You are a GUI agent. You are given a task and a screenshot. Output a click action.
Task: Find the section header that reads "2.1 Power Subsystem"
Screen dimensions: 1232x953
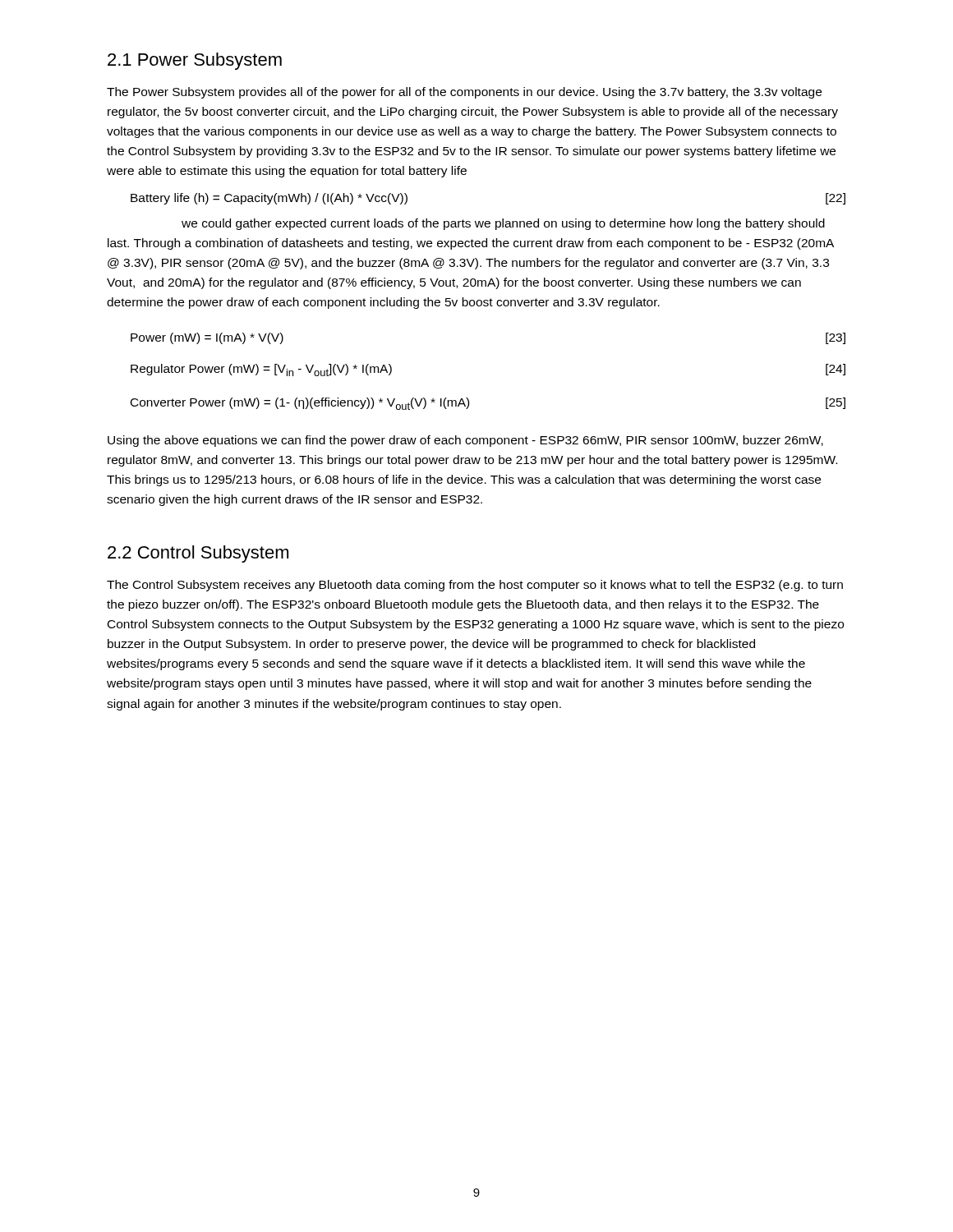(x=195, y=61)
